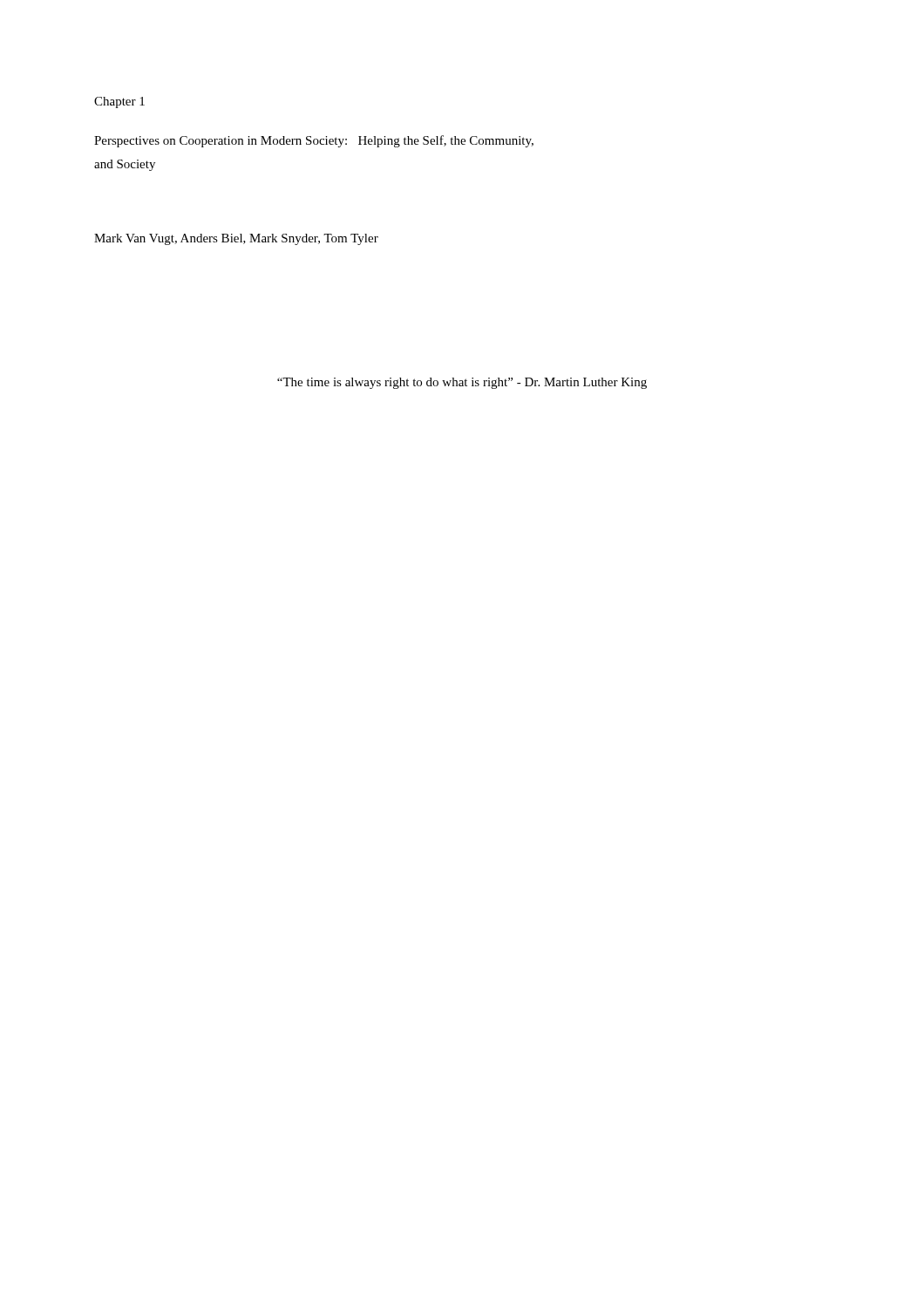924x1308 pixels.
Task: Navigate to the text block starting "Mark Van Vugt, Anders Biel, Mark Snyder,"
Action: pos(236,238)
